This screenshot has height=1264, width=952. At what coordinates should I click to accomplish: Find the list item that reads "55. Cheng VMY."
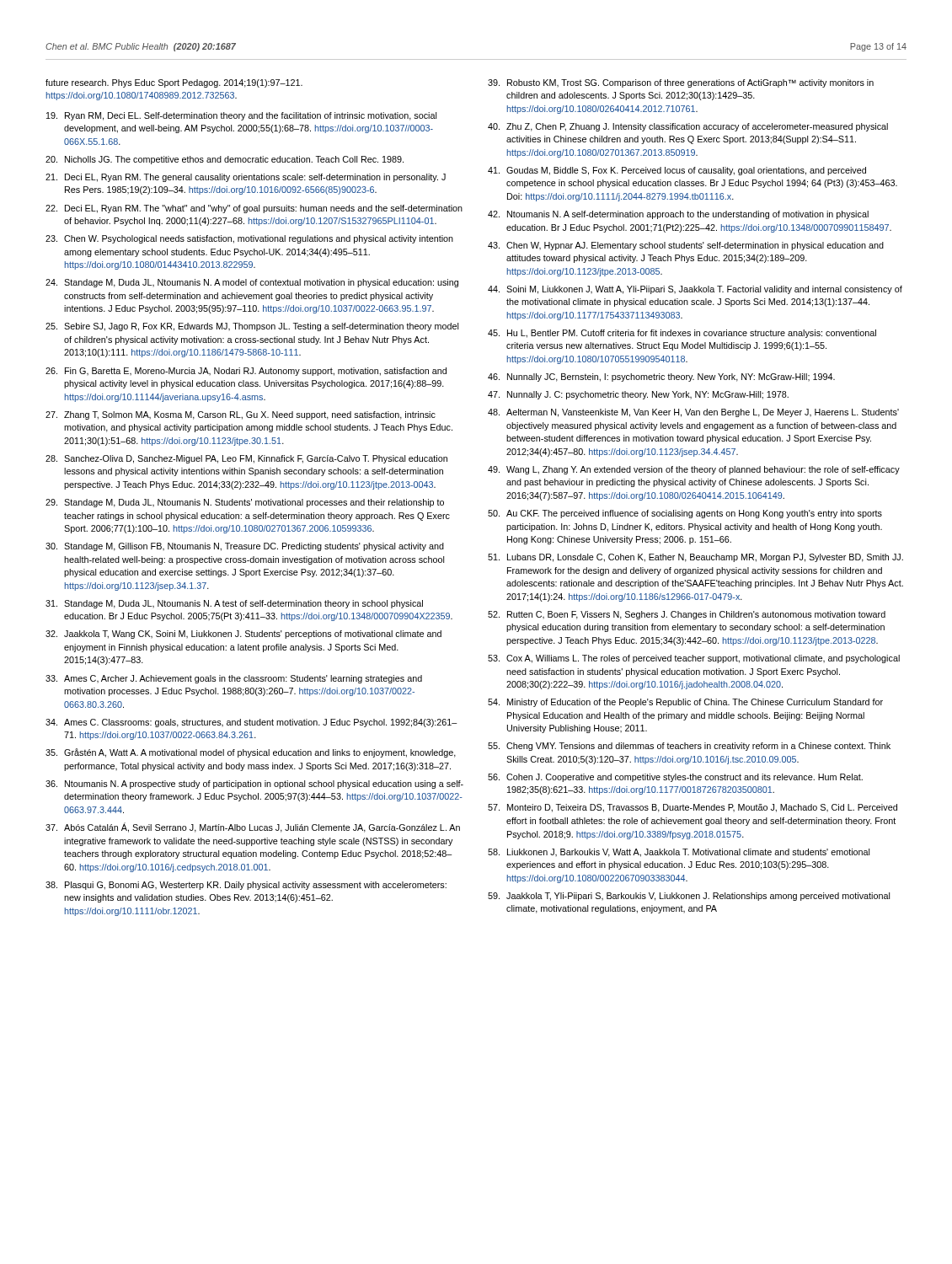click(x=697, y=753)
